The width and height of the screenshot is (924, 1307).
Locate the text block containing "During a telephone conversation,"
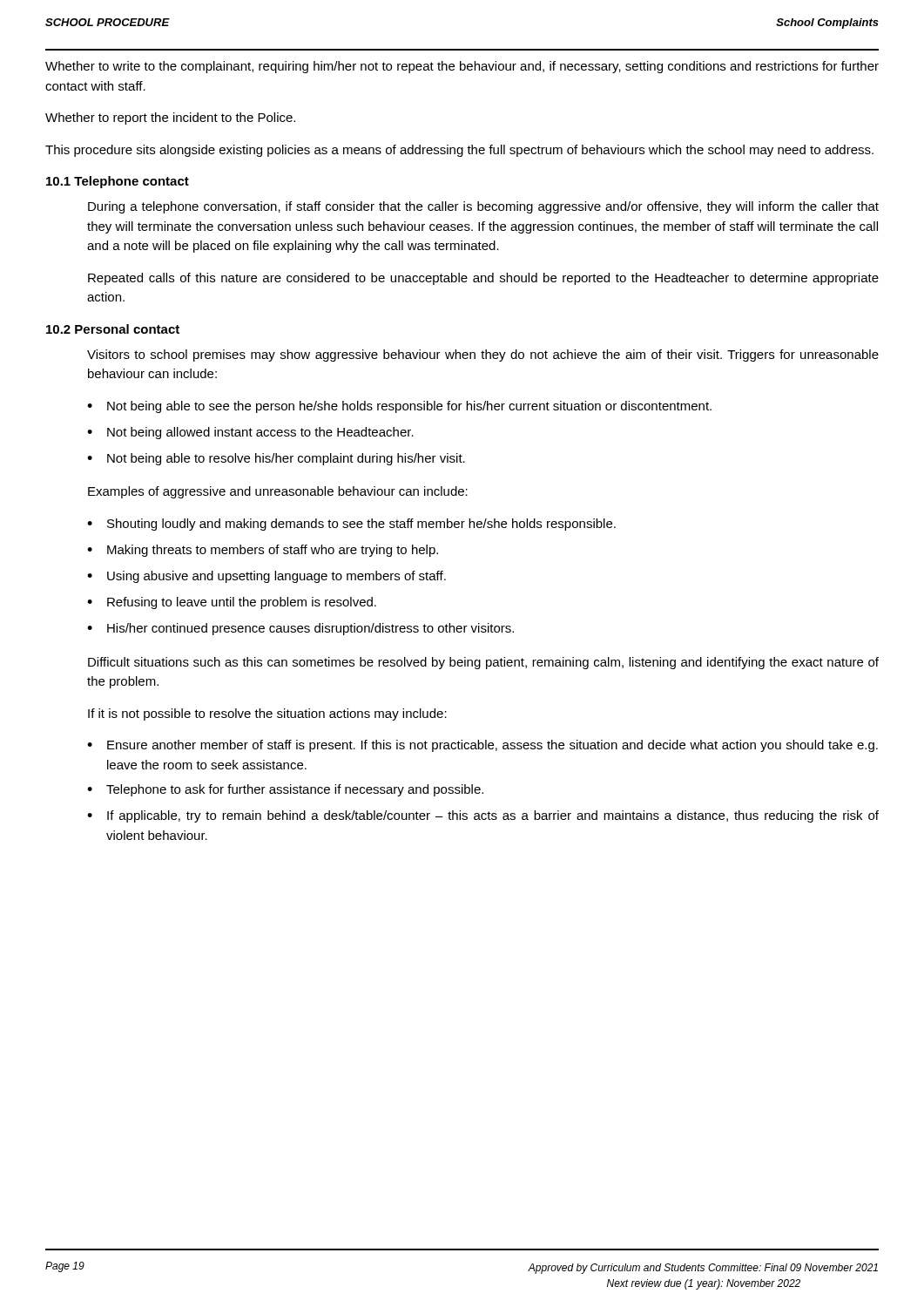(x=483, y=226)
